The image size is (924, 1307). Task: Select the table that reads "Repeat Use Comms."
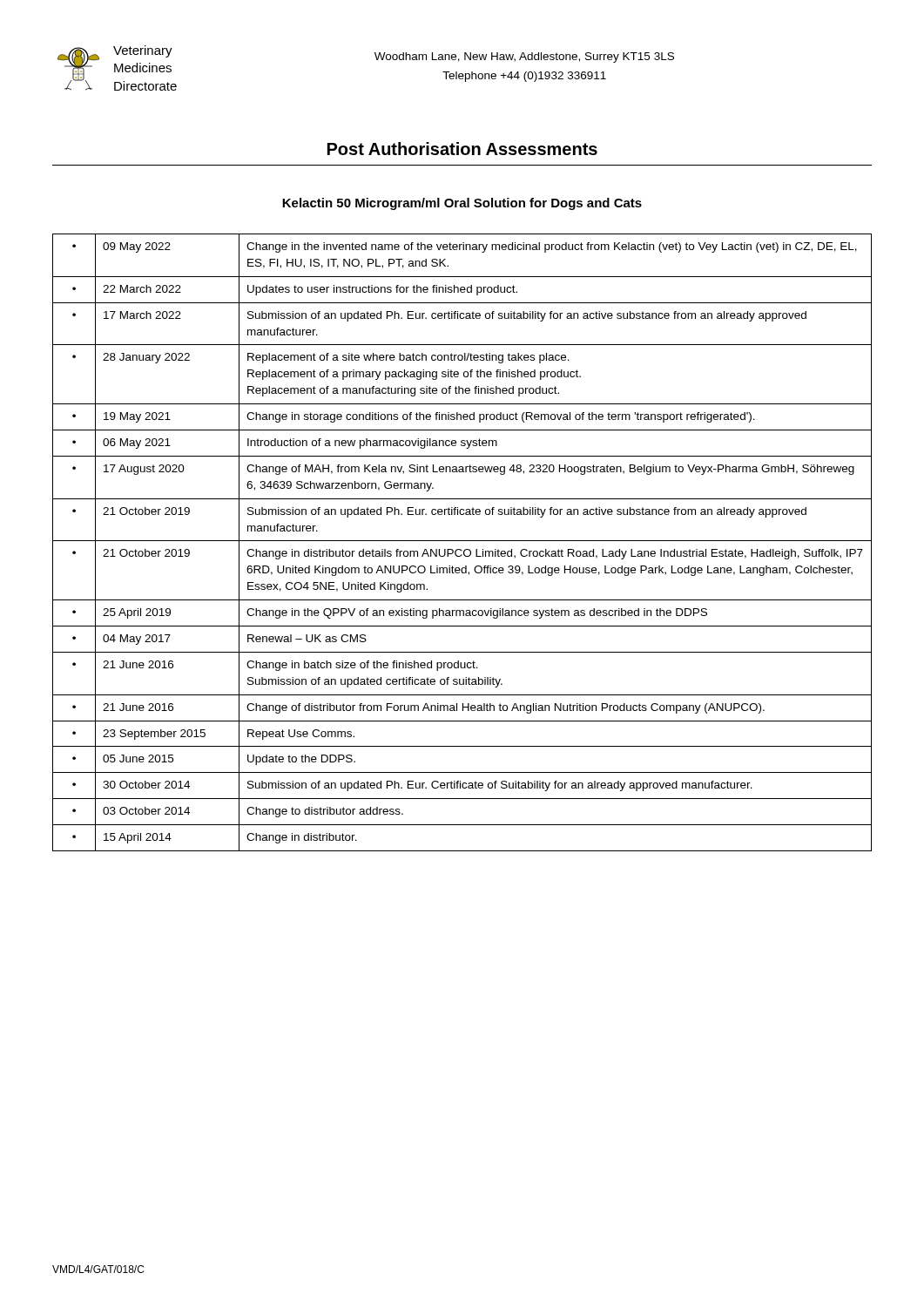pyautogui.click(x=462, y=542)
